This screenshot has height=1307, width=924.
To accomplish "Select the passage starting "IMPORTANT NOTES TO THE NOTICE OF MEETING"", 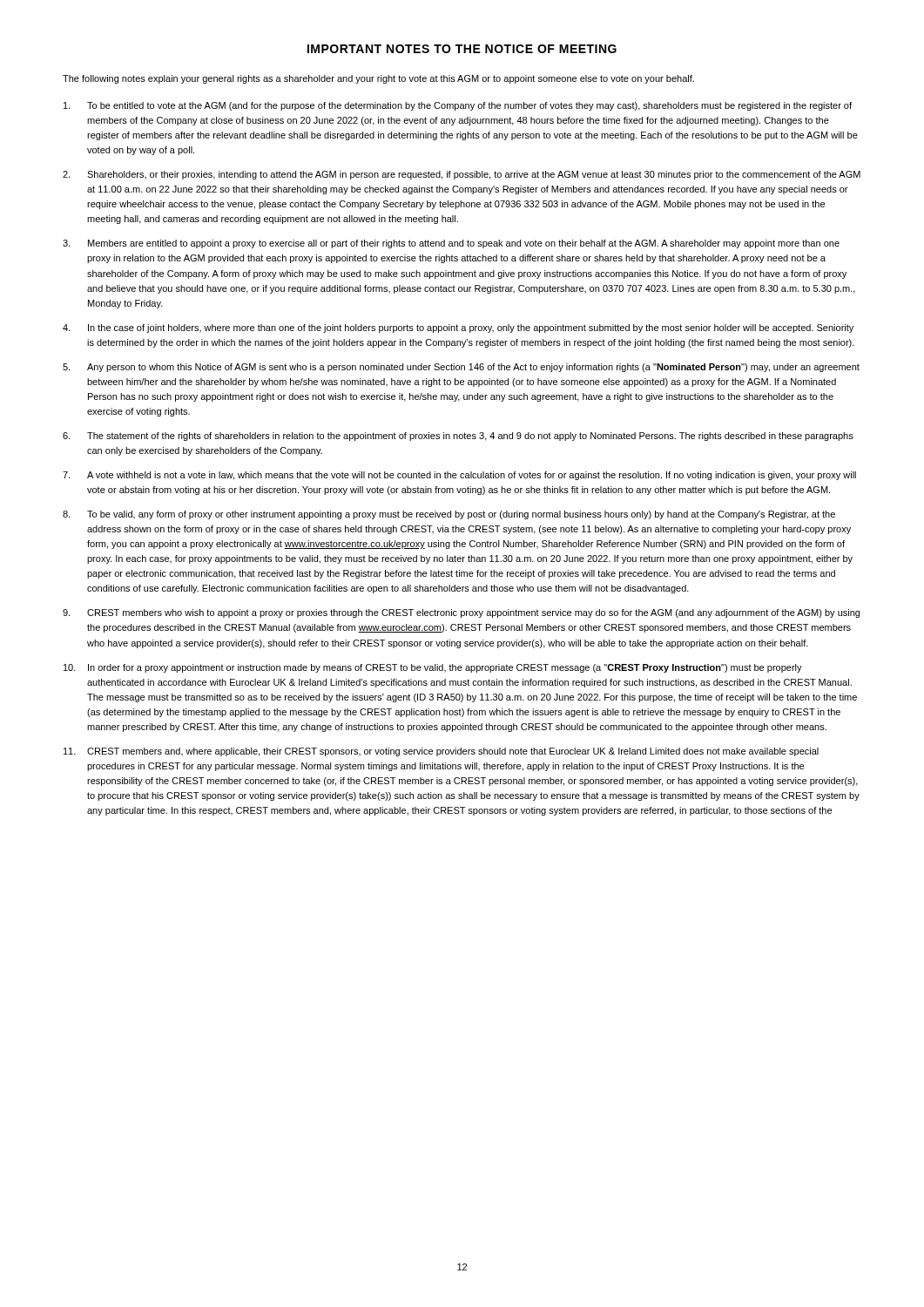I will (462, 49).
